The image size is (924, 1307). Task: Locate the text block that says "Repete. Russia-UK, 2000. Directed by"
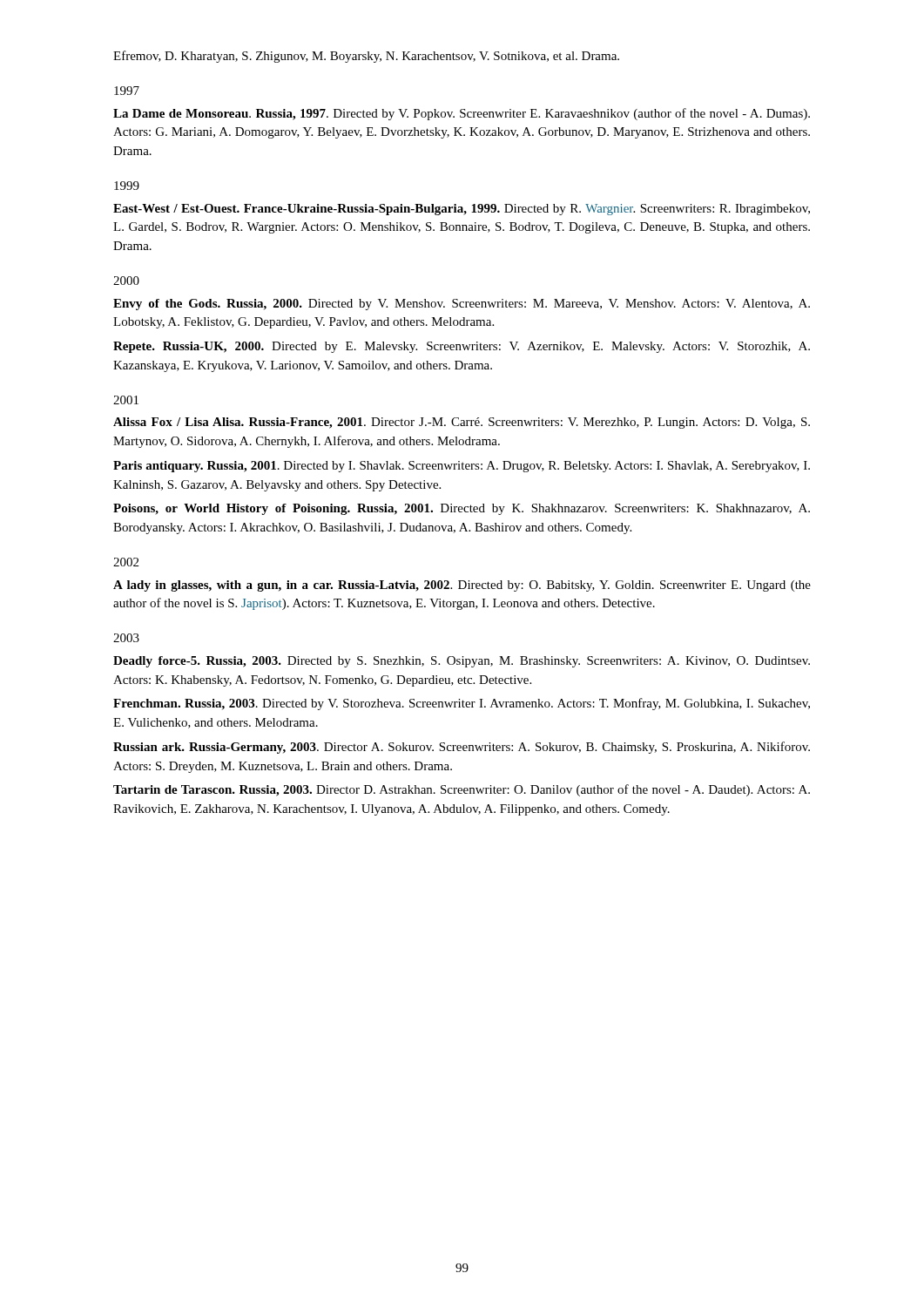[462, 355]
